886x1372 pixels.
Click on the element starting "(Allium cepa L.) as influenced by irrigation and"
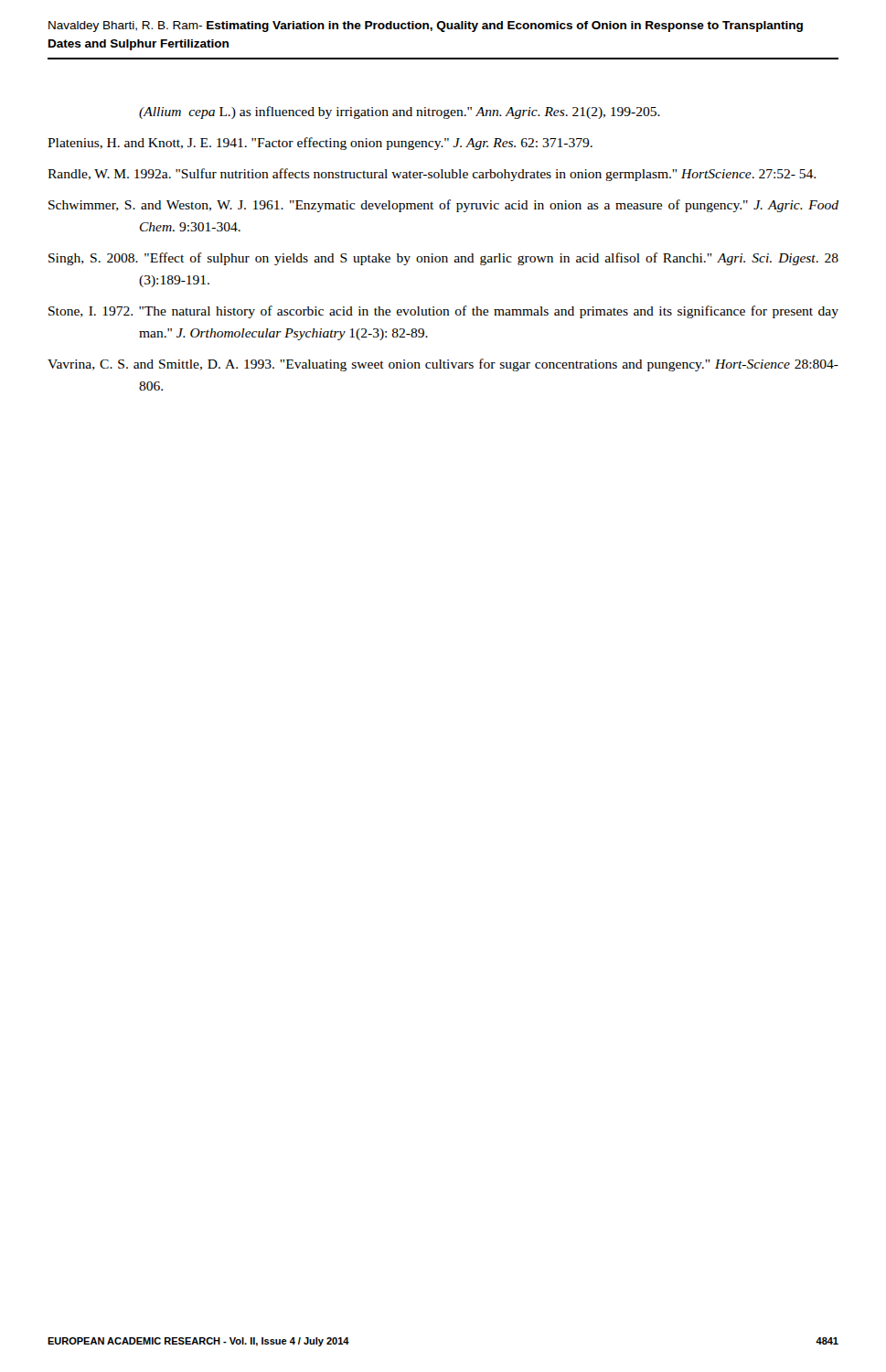coord(443,112)
